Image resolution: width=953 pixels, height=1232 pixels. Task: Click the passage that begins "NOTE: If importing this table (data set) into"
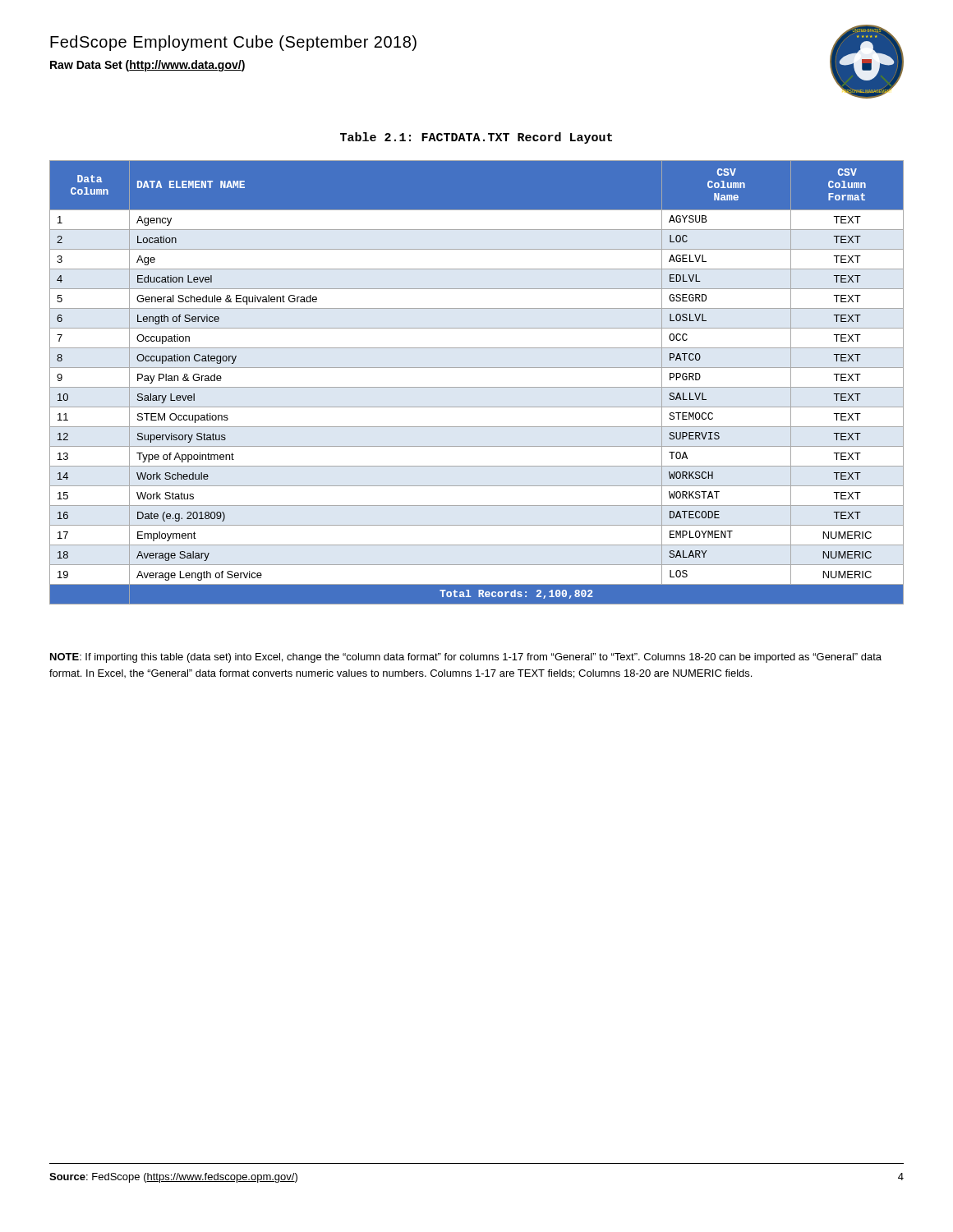[x=465, y=665]
